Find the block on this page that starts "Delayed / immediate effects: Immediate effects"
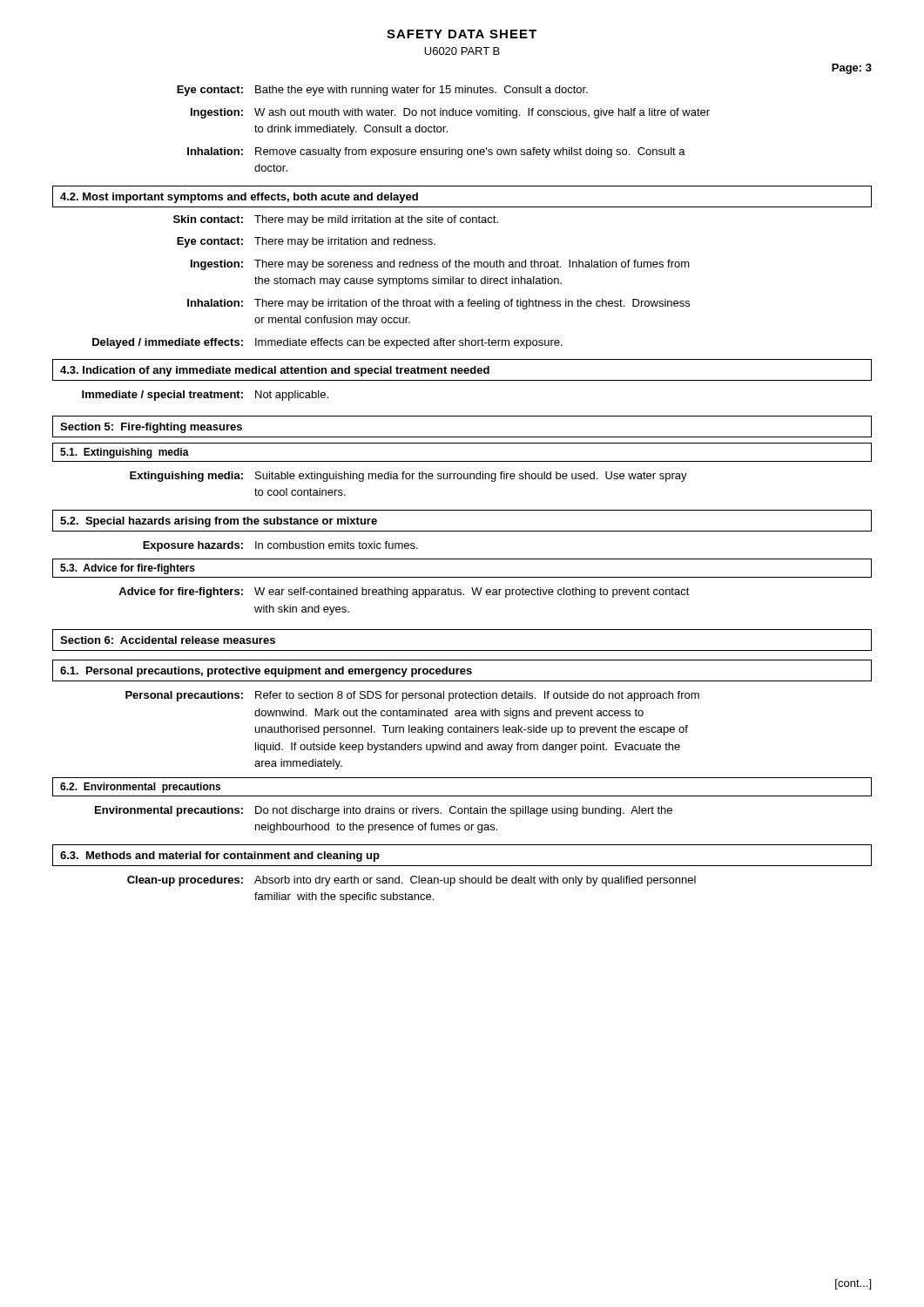Viewport: 924px width, 1307px height. click(462, 342)
